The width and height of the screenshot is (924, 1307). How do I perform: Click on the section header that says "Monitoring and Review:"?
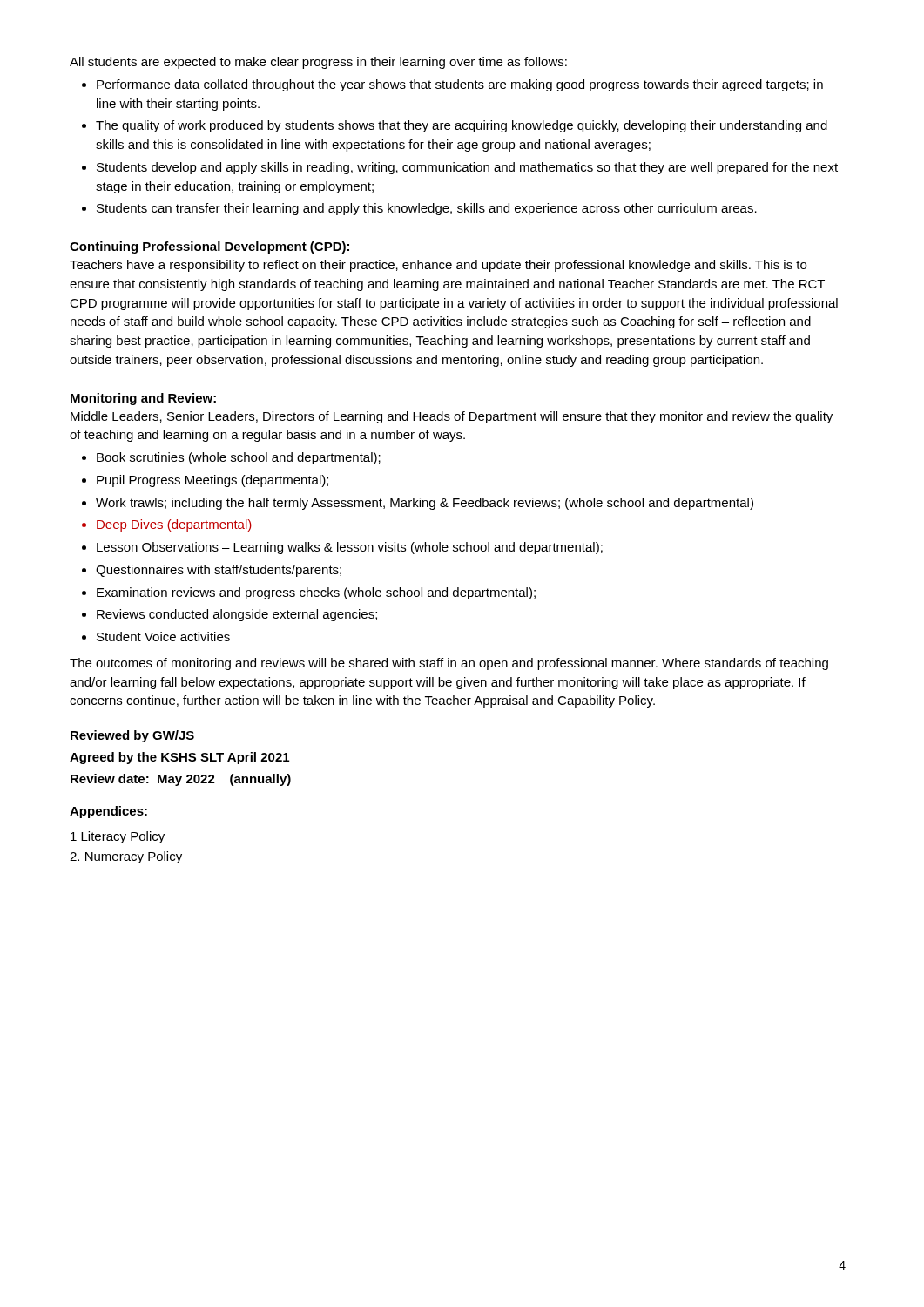(x=143, y=397)
